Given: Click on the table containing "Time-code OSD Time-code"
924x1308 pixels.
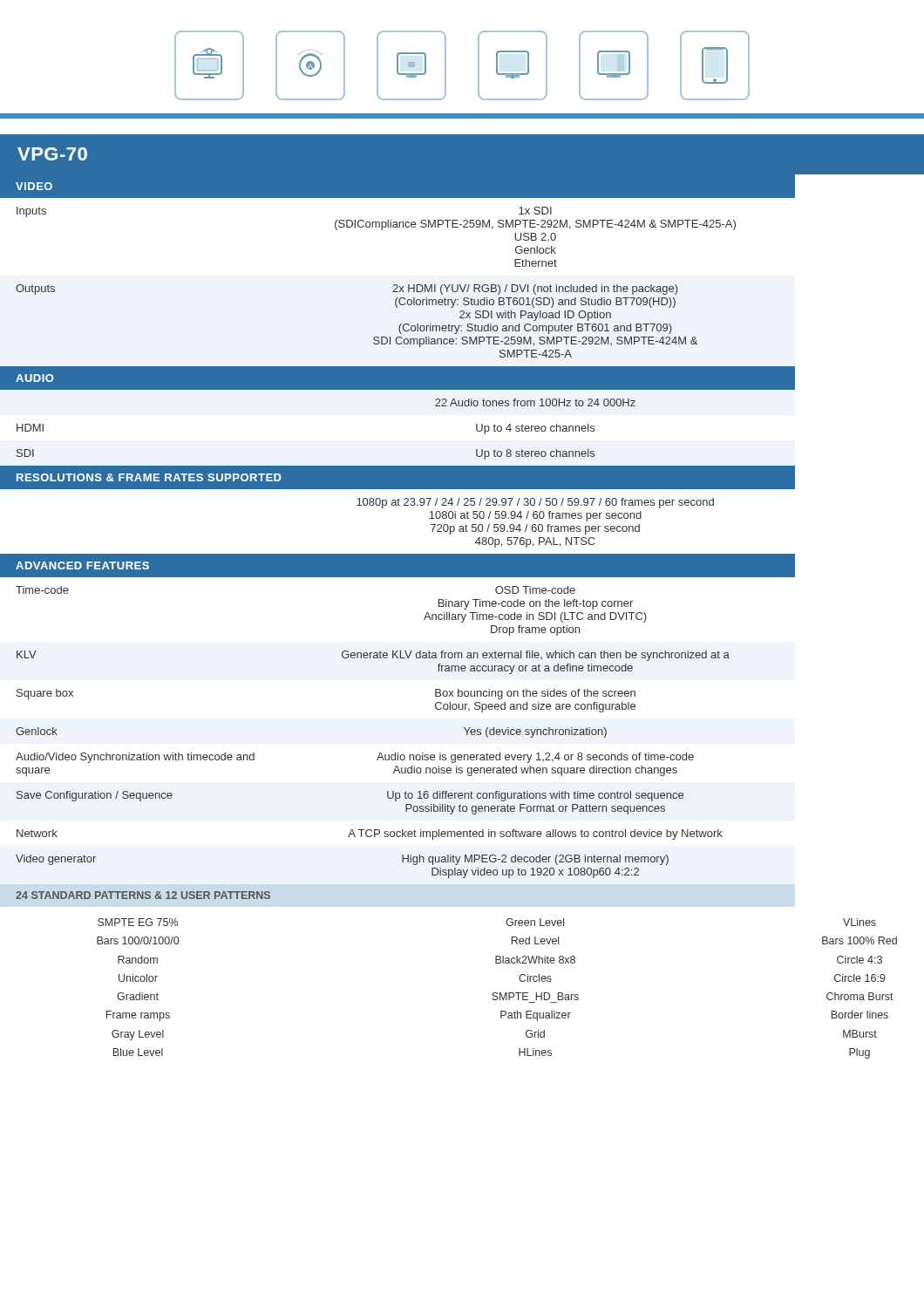Looking at the screenshot, I should pyautogui.click(x=462, y=610).
